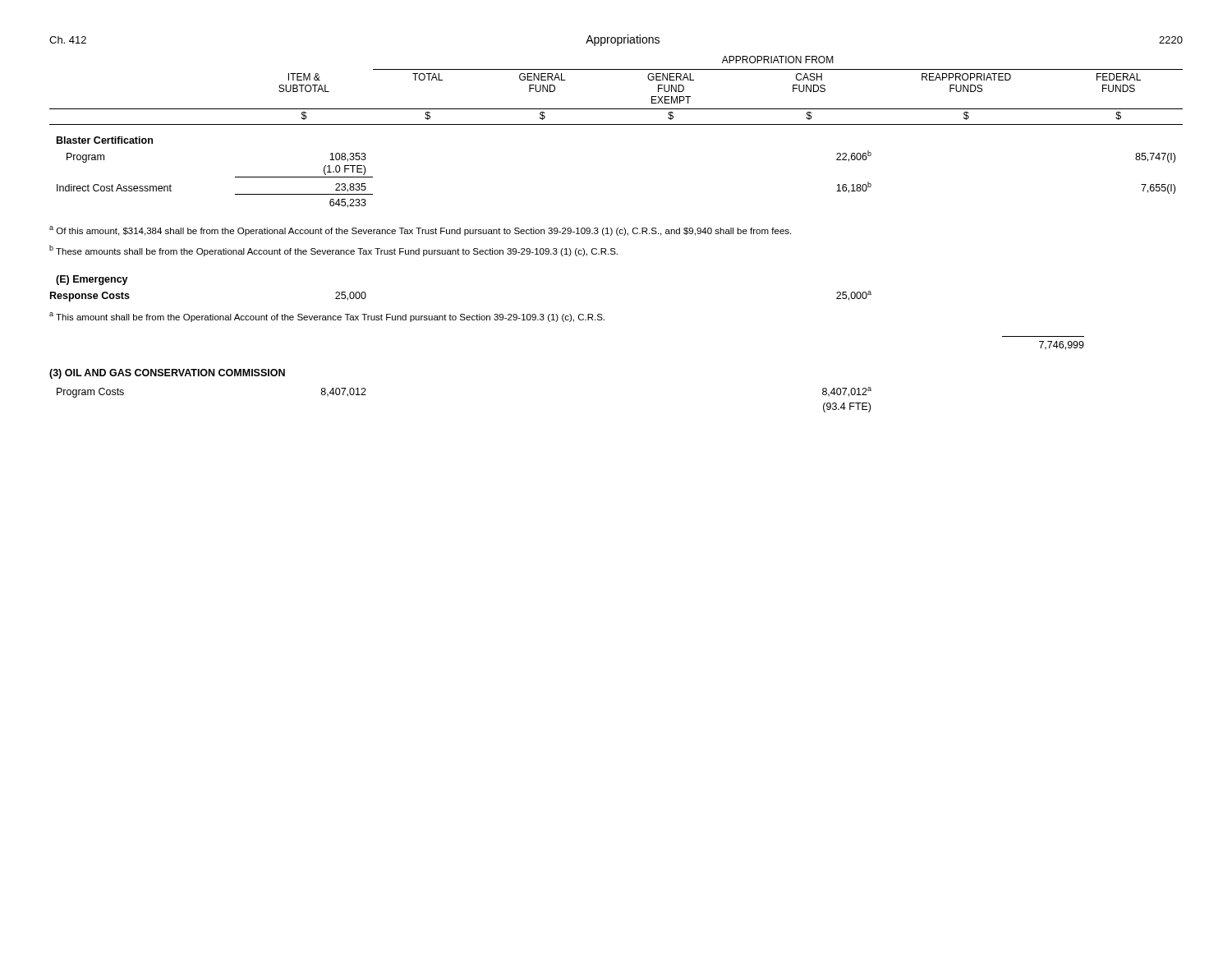Find the table that mentions "(93.4 FTE)"
The width and height of the screenshot is (1232, 953).
[616, 399]
